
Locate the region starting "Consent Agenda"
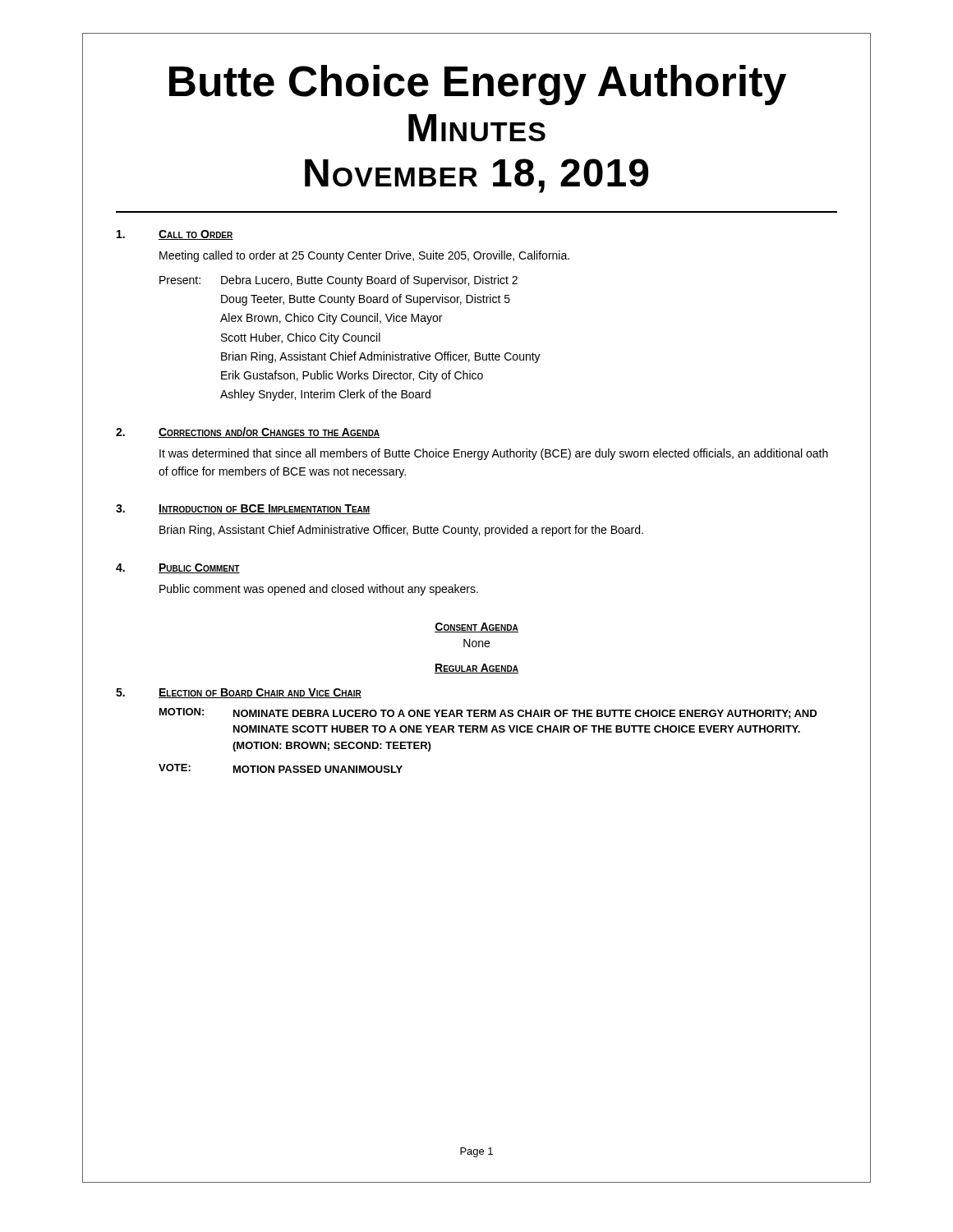[x=476, y=626]
